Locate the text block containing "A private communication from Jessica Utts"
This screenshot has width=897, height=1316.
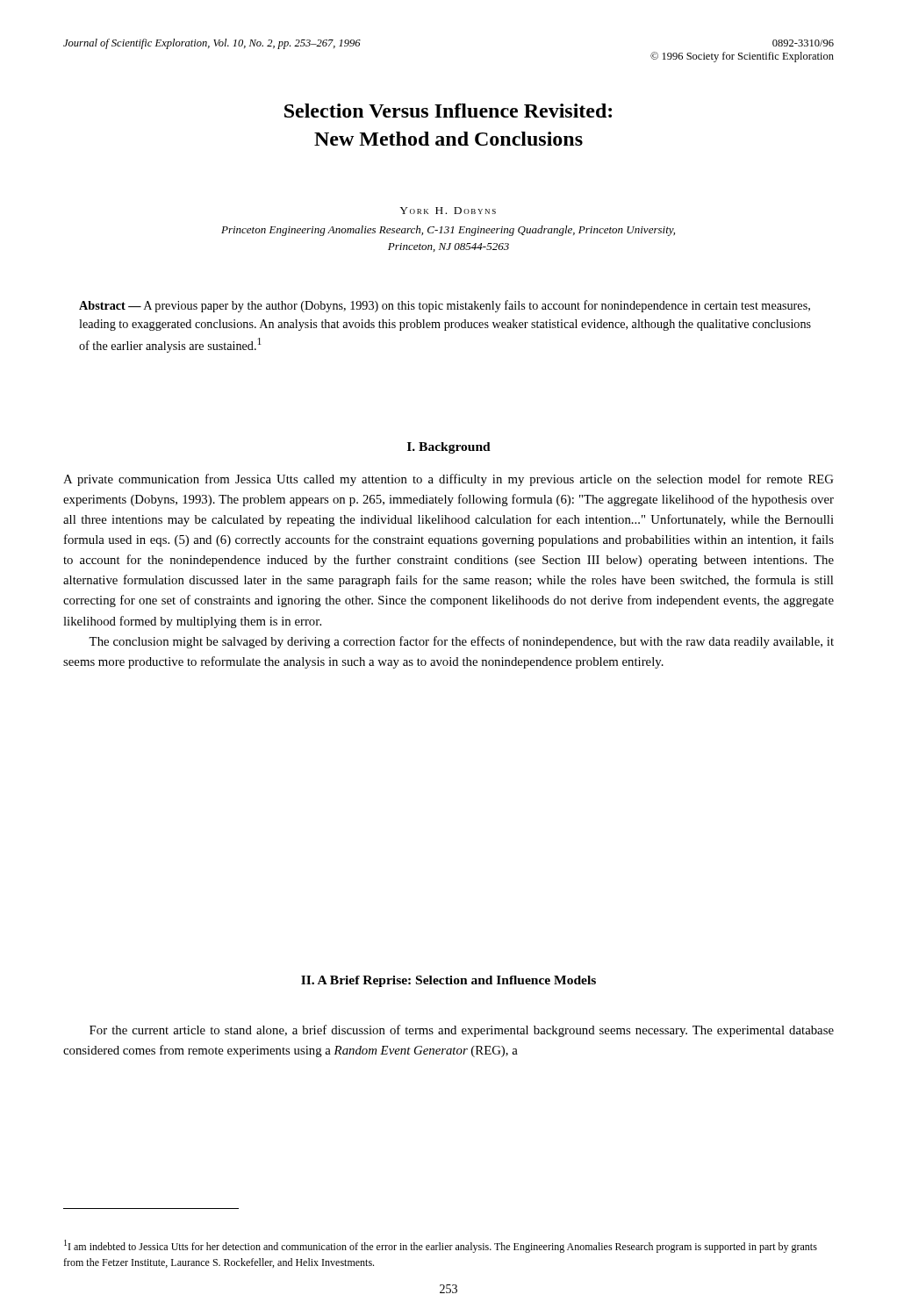[x=448, y=571]
